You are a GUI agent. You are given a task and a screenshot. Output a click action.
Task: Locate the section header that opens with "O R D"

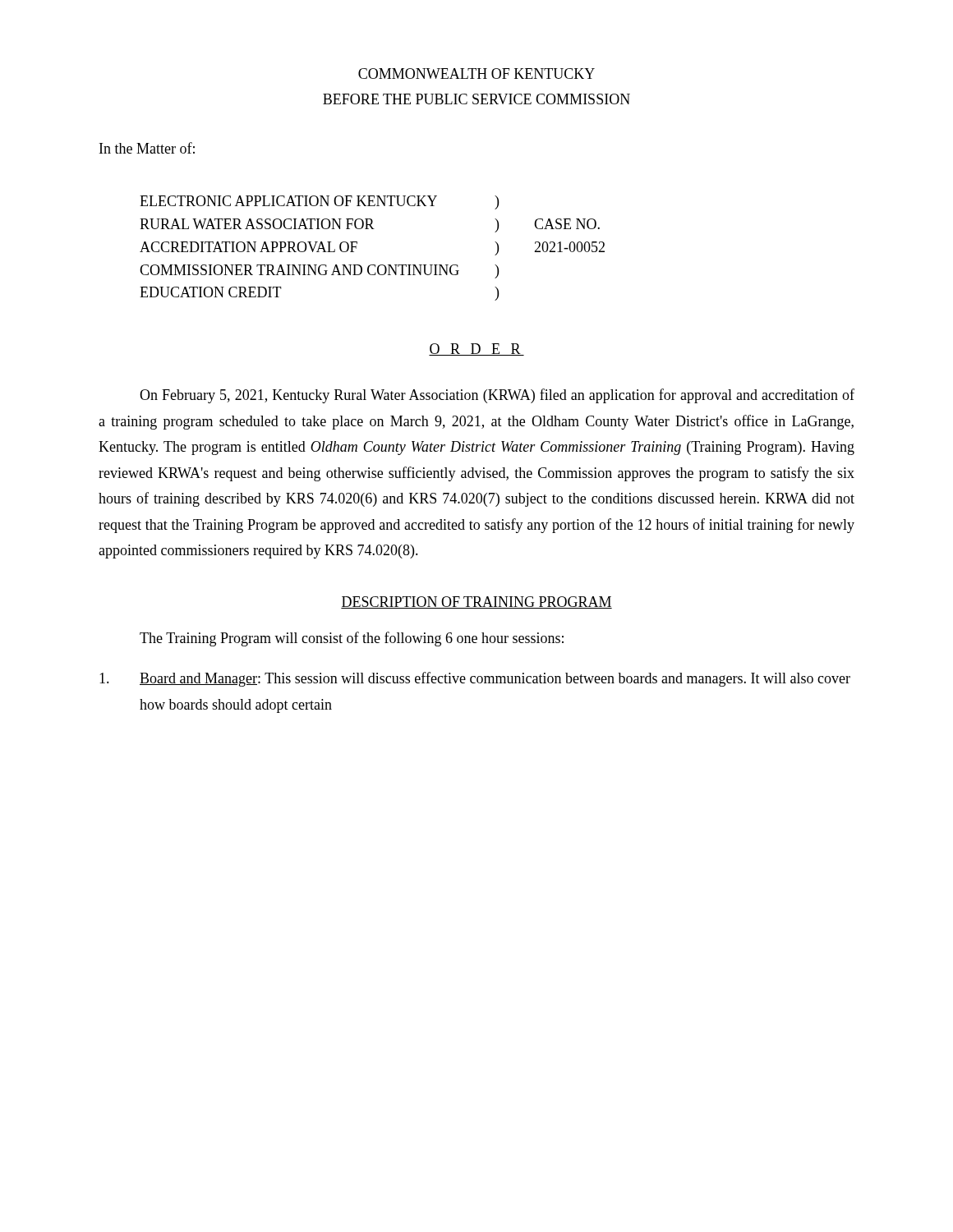476,349
